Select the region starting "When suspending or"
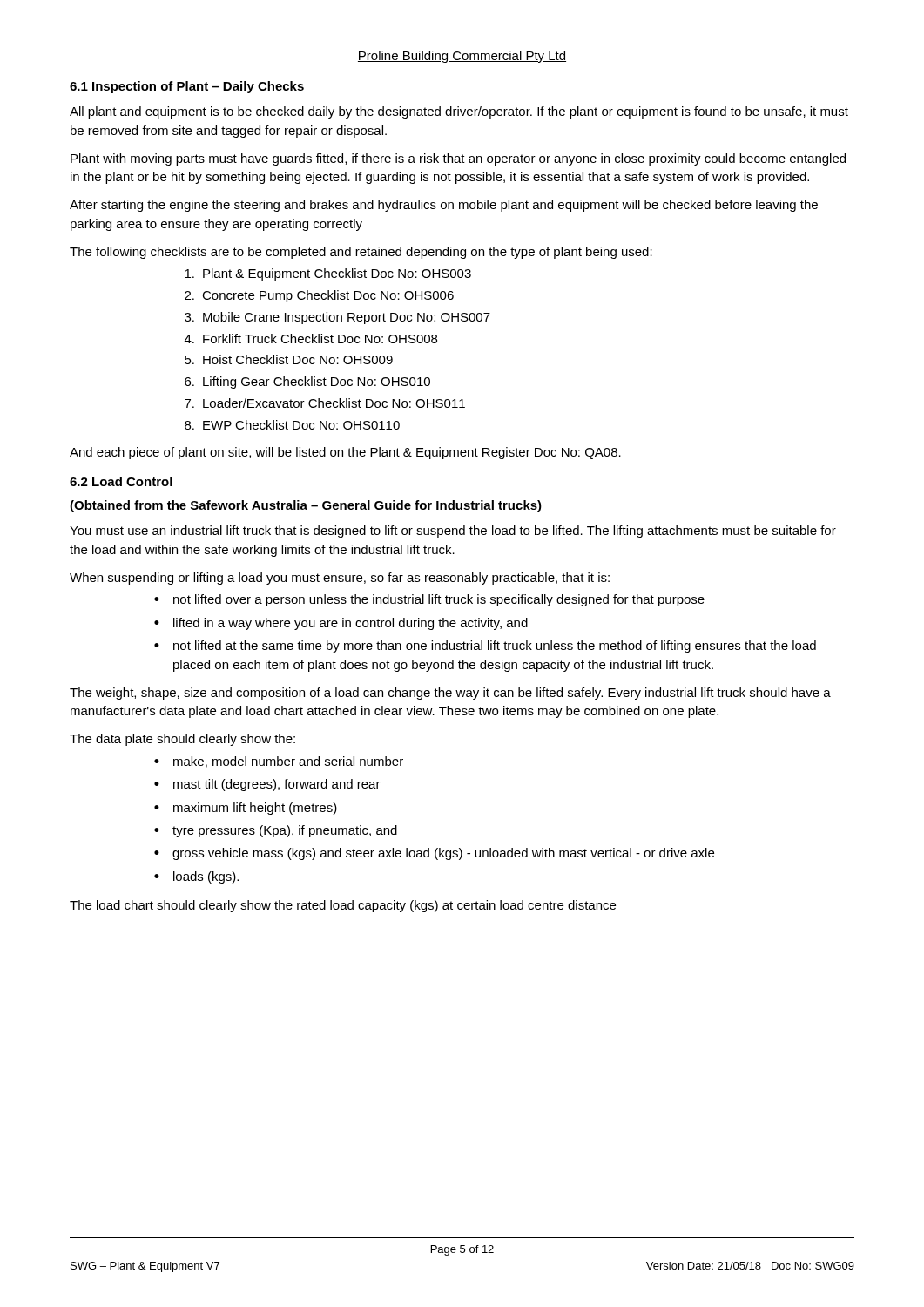 [340, 577]
